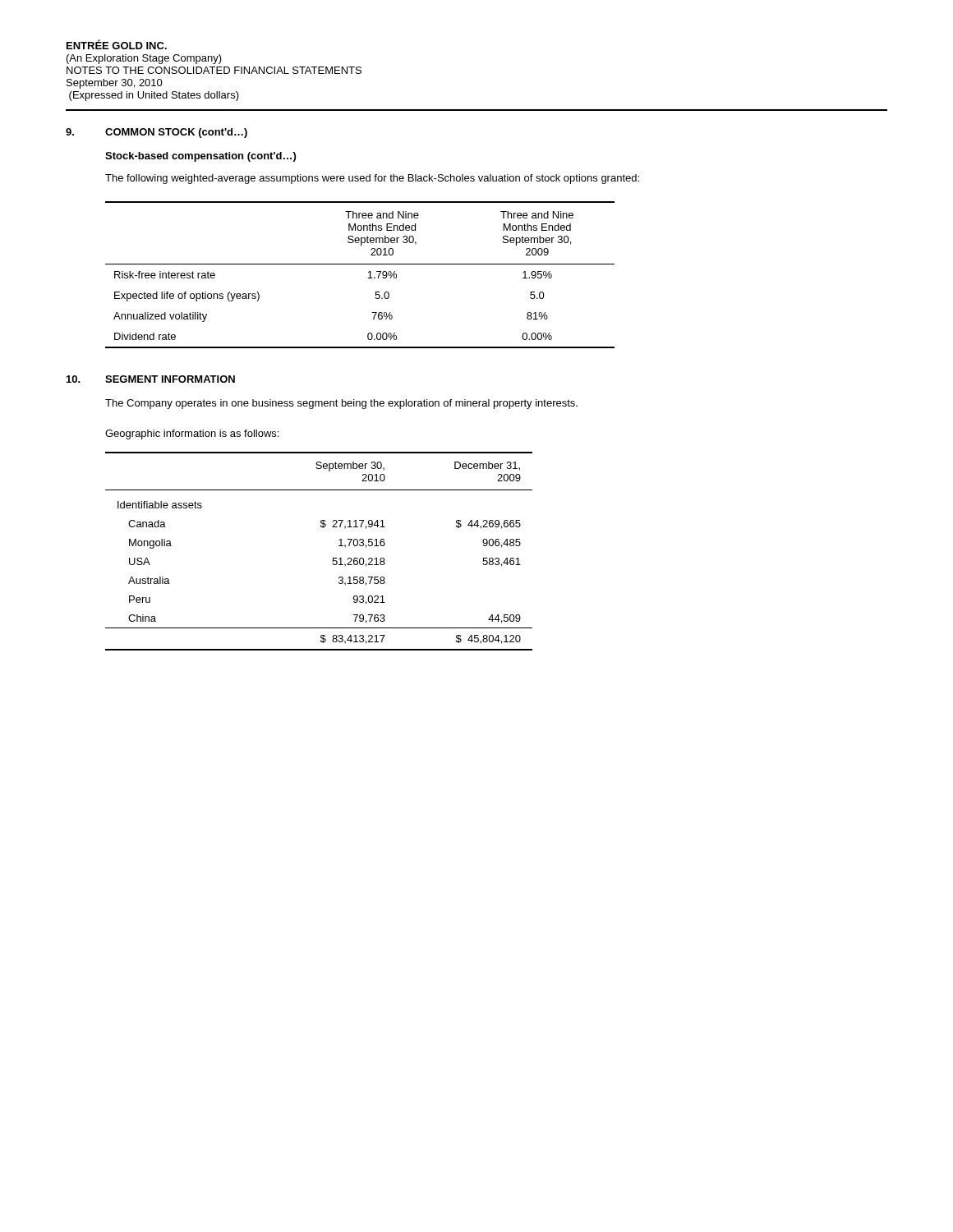Select the text starting "Geographic information is as follows:"
This screenshot has width=953, height=1232.
pos(192,433)
